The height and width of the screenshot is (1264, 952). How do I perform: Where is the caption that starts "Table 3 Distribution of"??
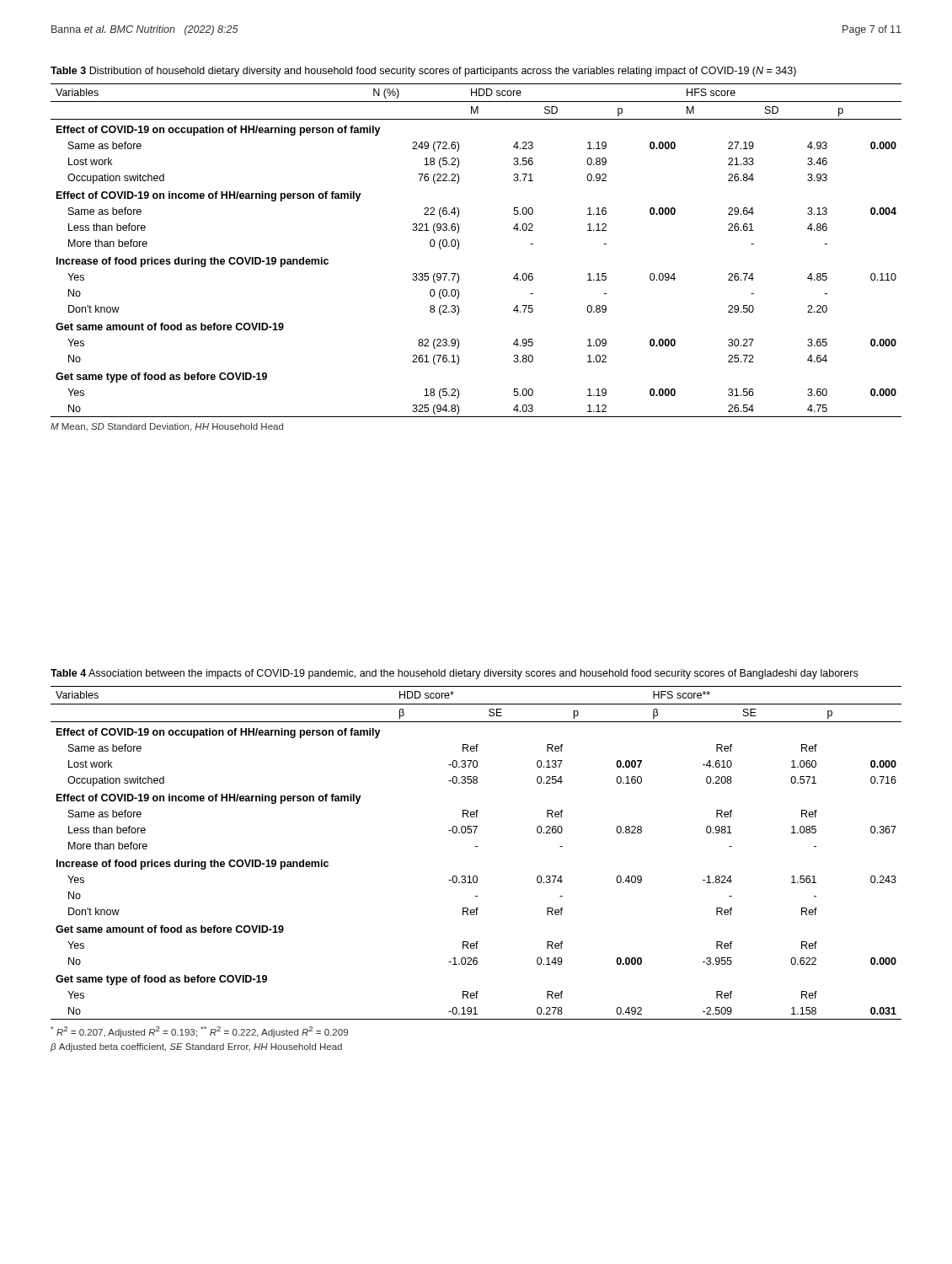tap(423, 71)
